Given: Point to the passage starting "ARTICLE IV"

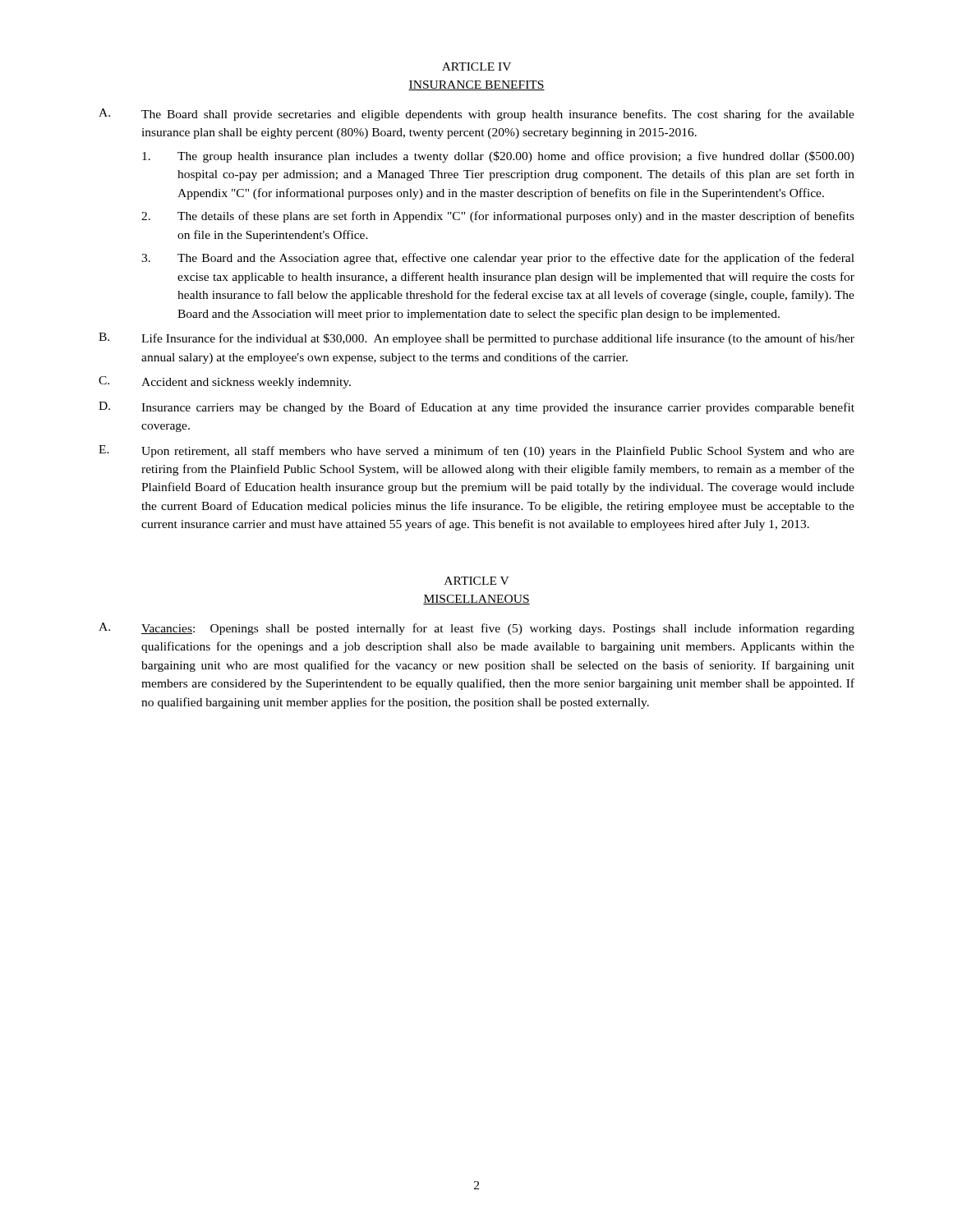Looking at the screenshot, I should coord(476,66).
